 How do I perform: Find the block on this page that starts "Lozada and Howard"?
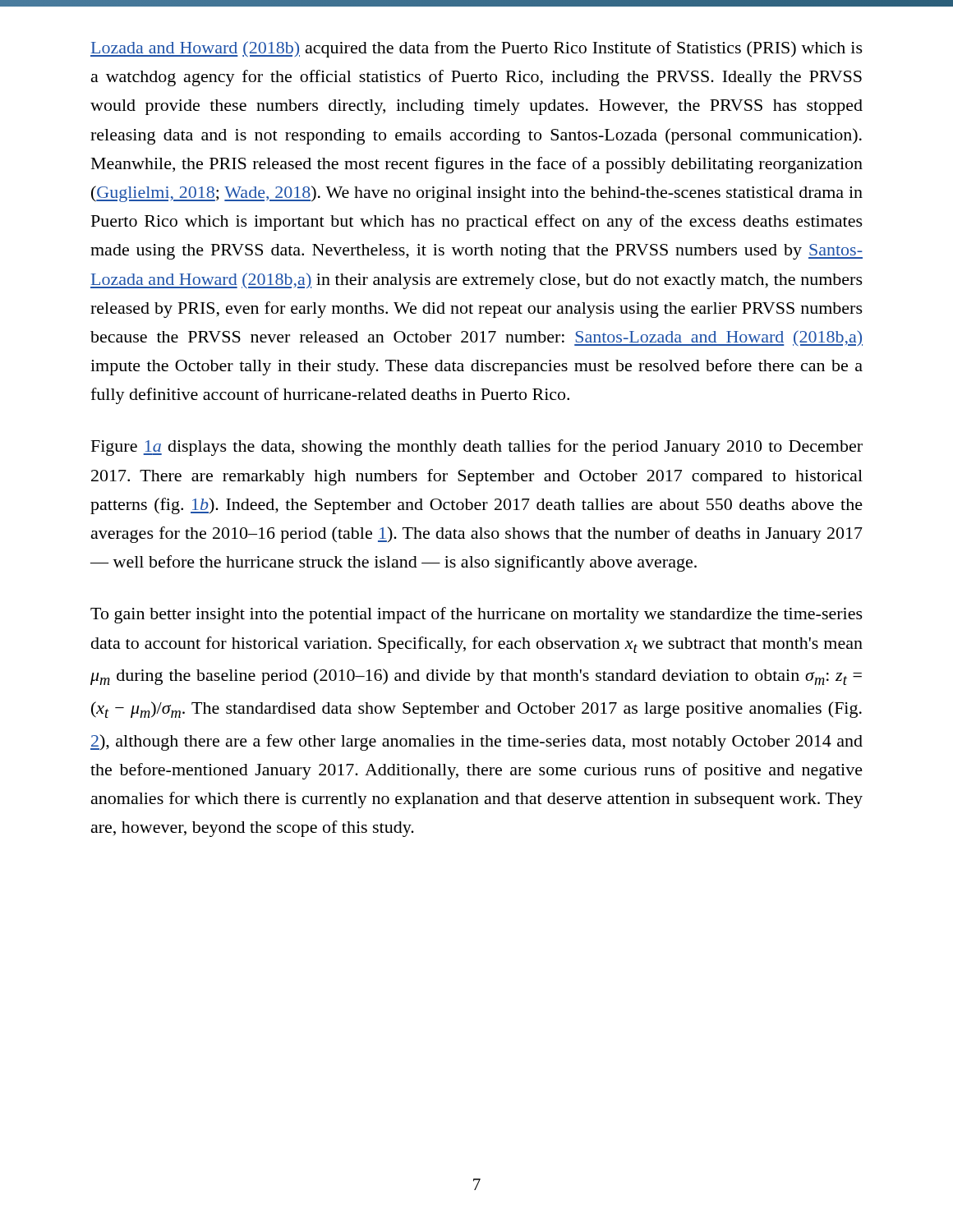tap(476, 221)
